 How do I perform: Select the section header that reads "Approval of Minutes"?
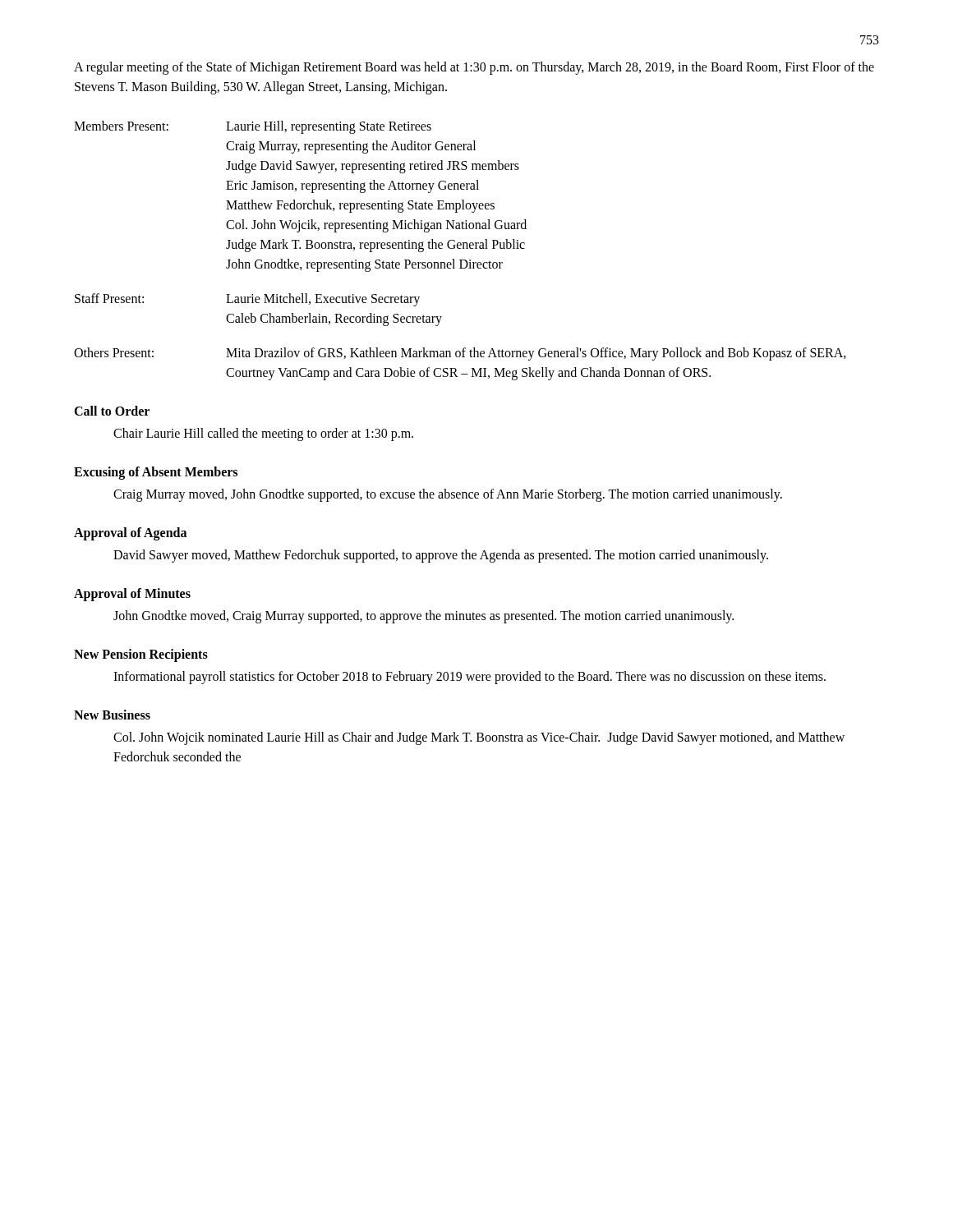[x=132, y=593]
